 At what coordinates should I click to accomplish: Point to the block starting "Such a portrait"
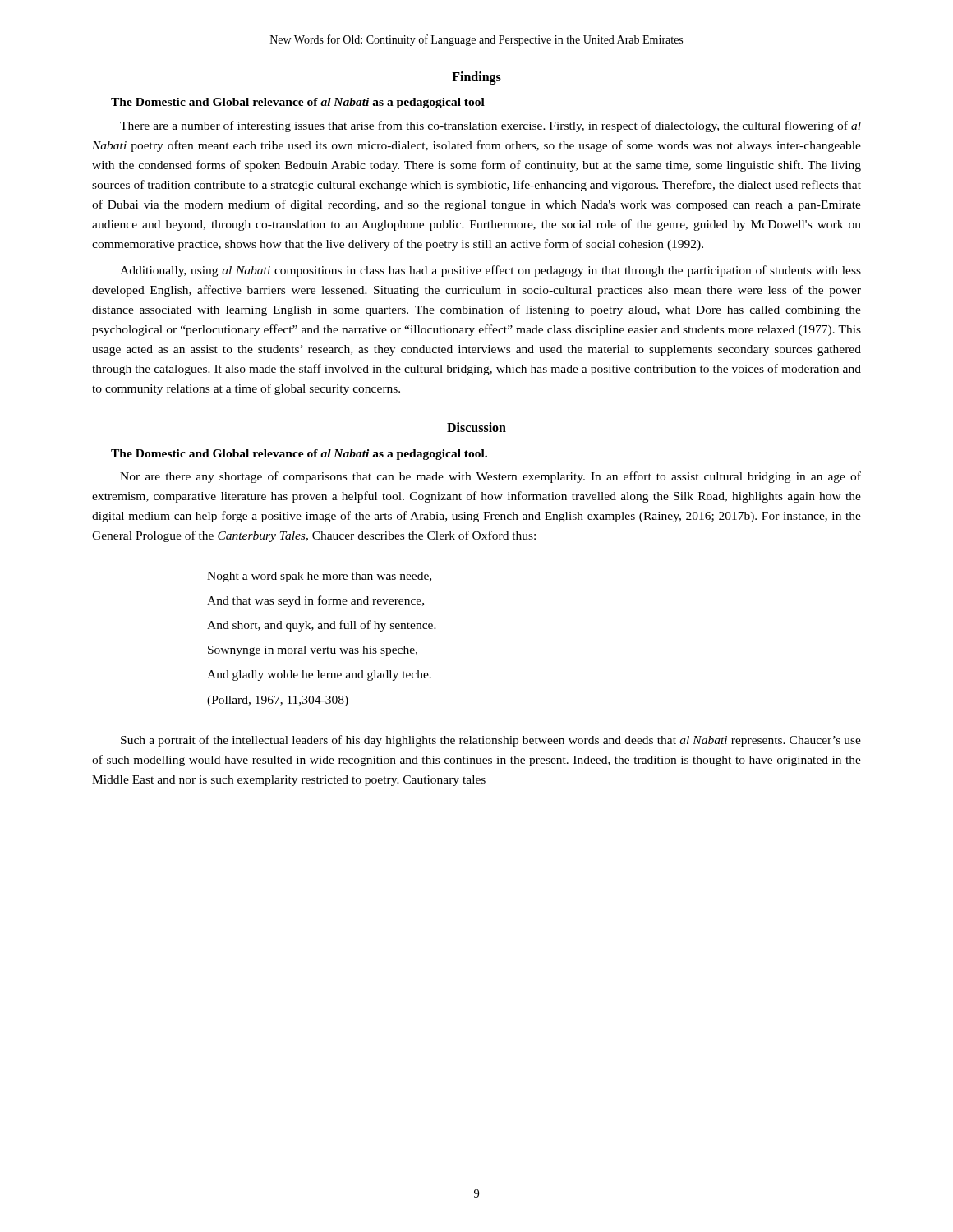pos(476,760)
